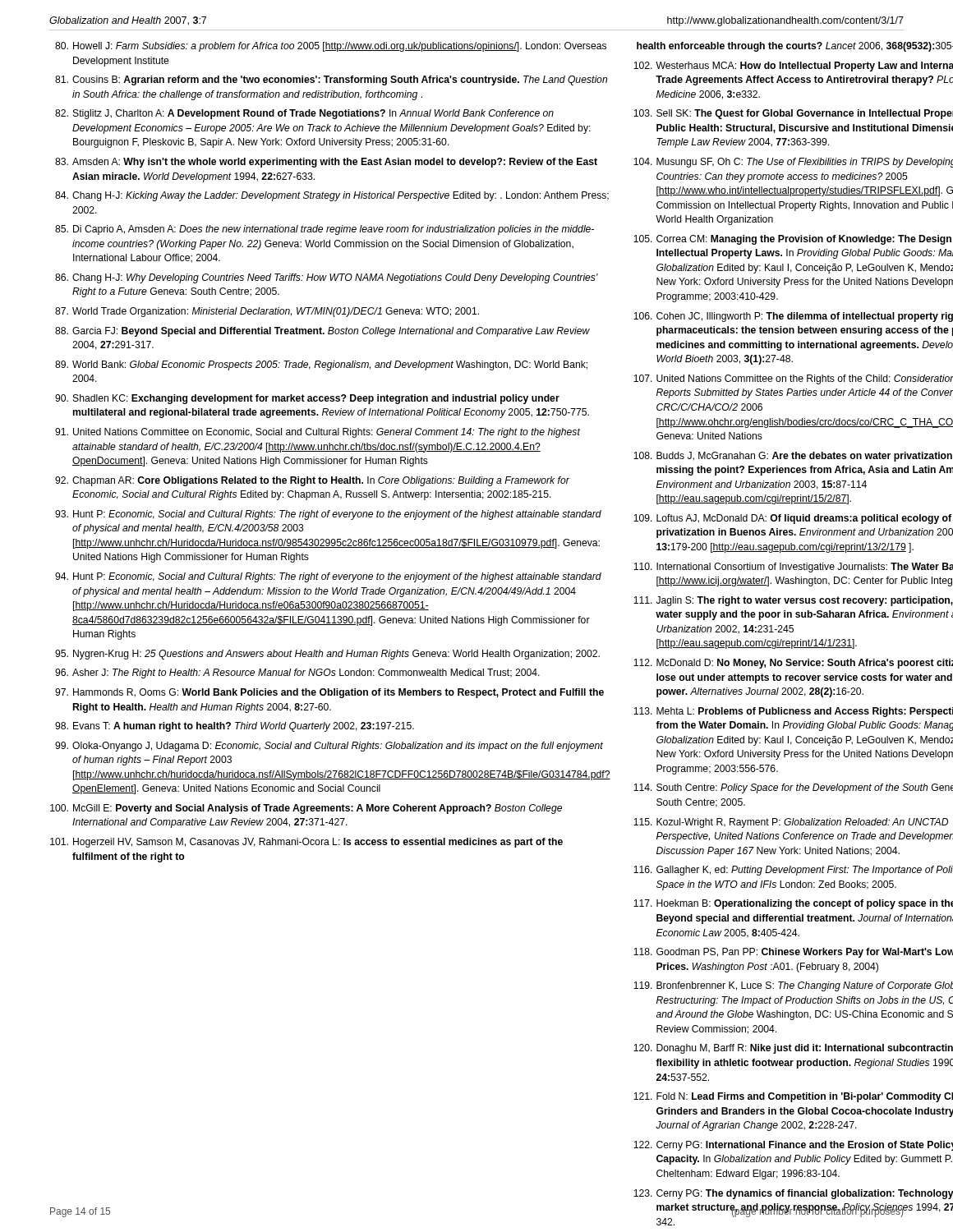
Task: Find the list item containing "80. Howell J: Farm"
Action: pos(330,54)
